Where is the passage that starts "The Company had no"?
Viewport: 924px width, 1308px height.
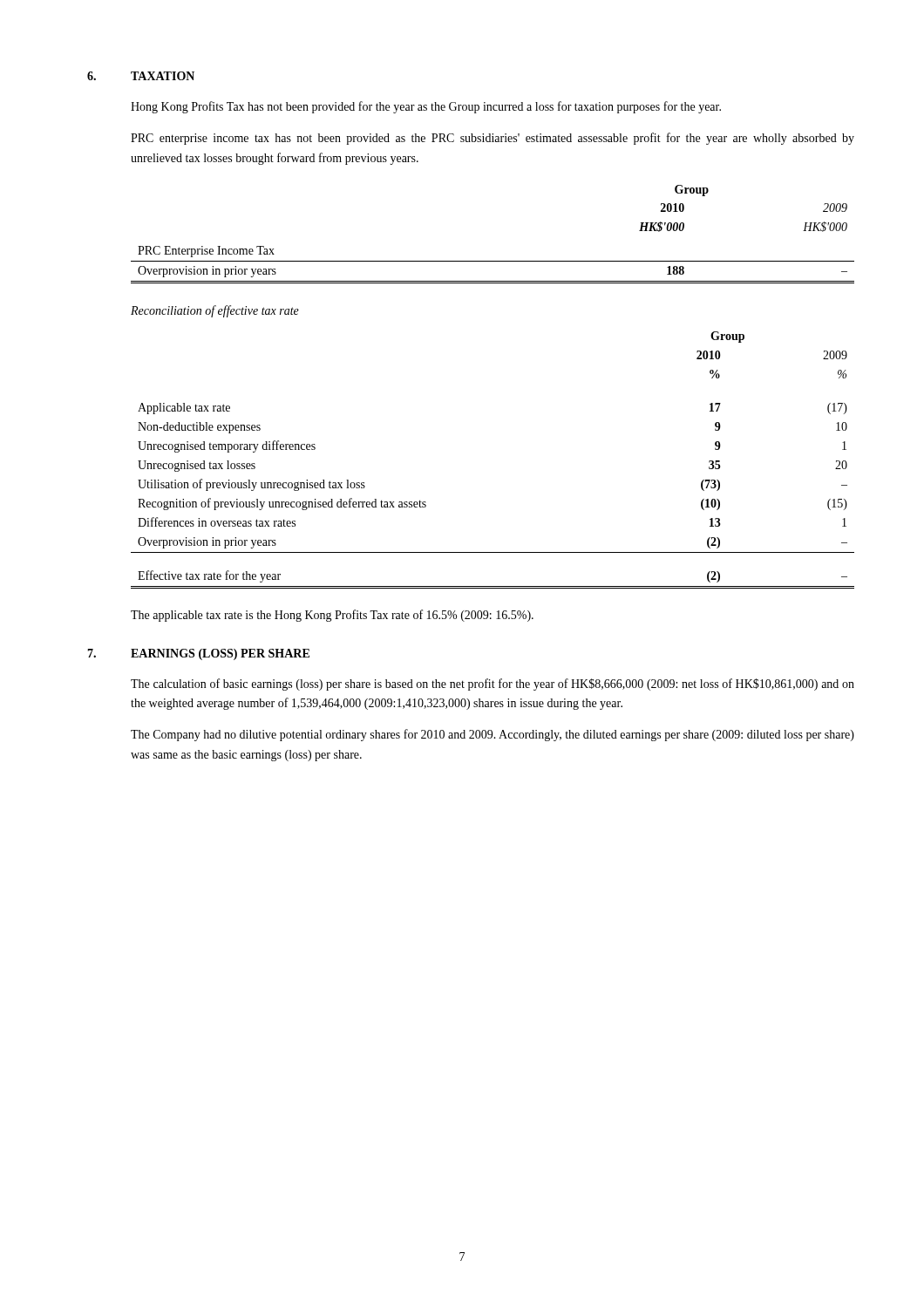coord(492,745)
